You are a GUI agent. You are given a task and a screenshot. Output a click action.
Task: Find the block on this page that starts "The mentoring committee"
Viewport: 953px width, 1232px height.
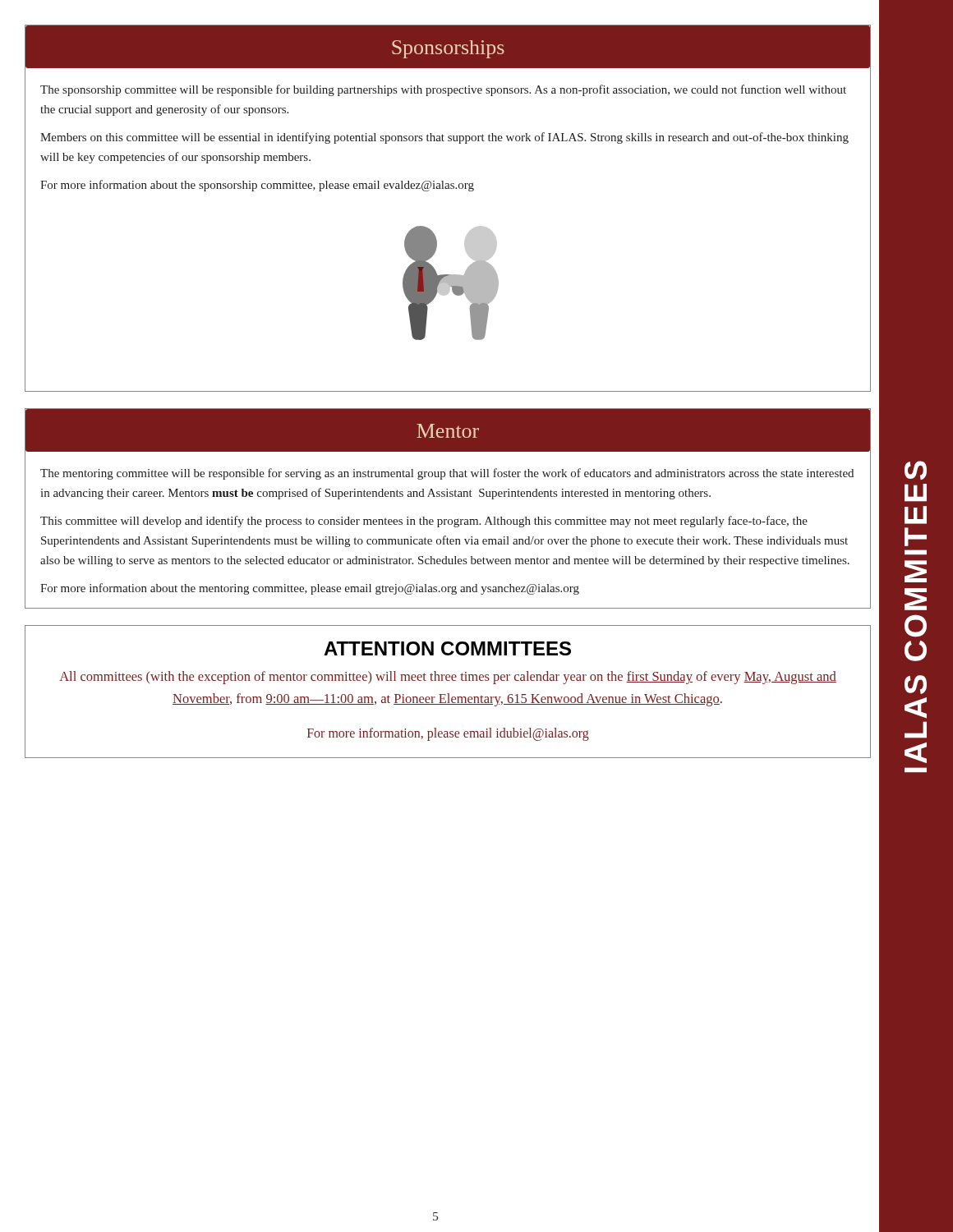coord(447,483)
